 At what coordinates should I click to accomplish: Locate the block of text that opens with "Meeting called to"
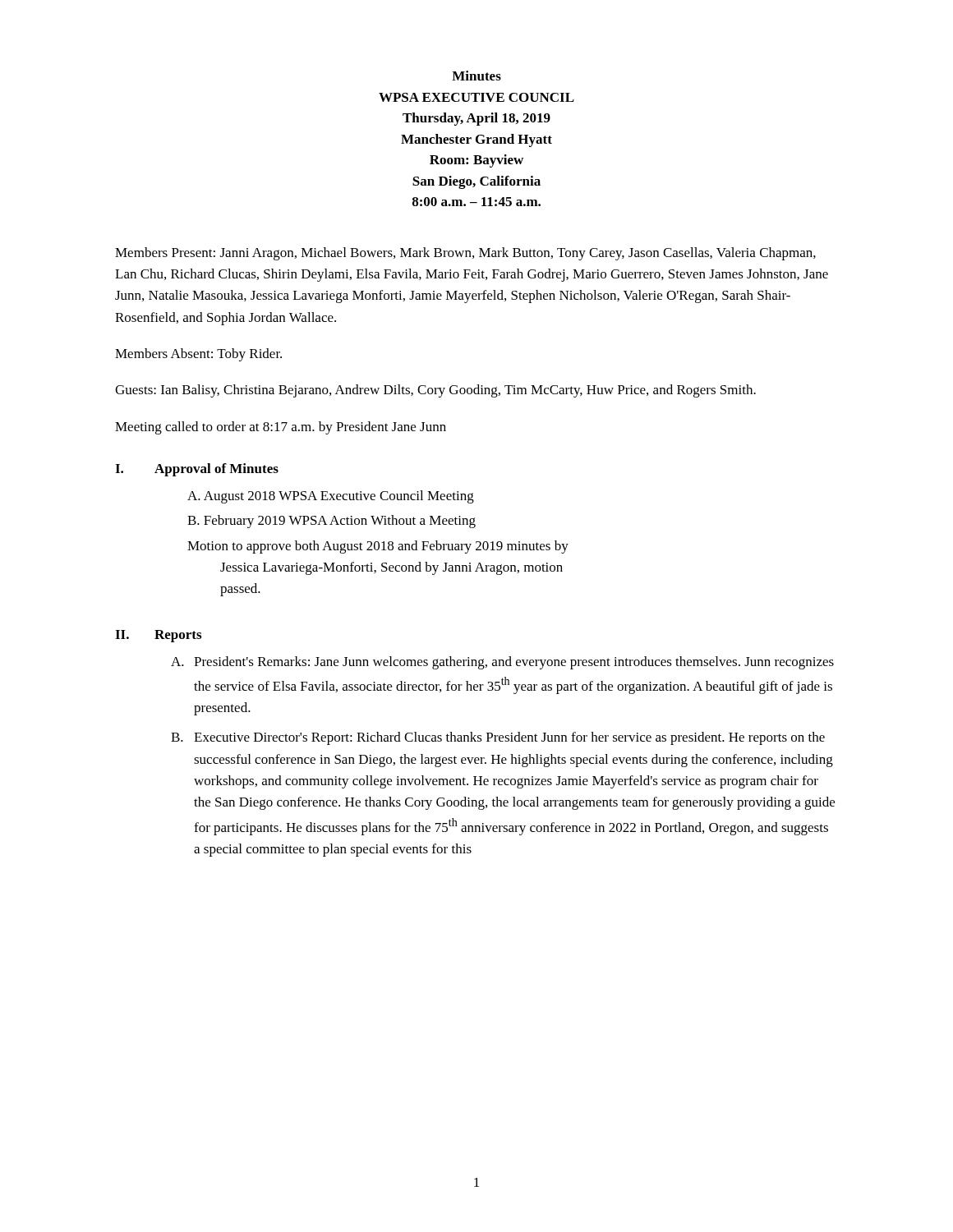(281, 426)
